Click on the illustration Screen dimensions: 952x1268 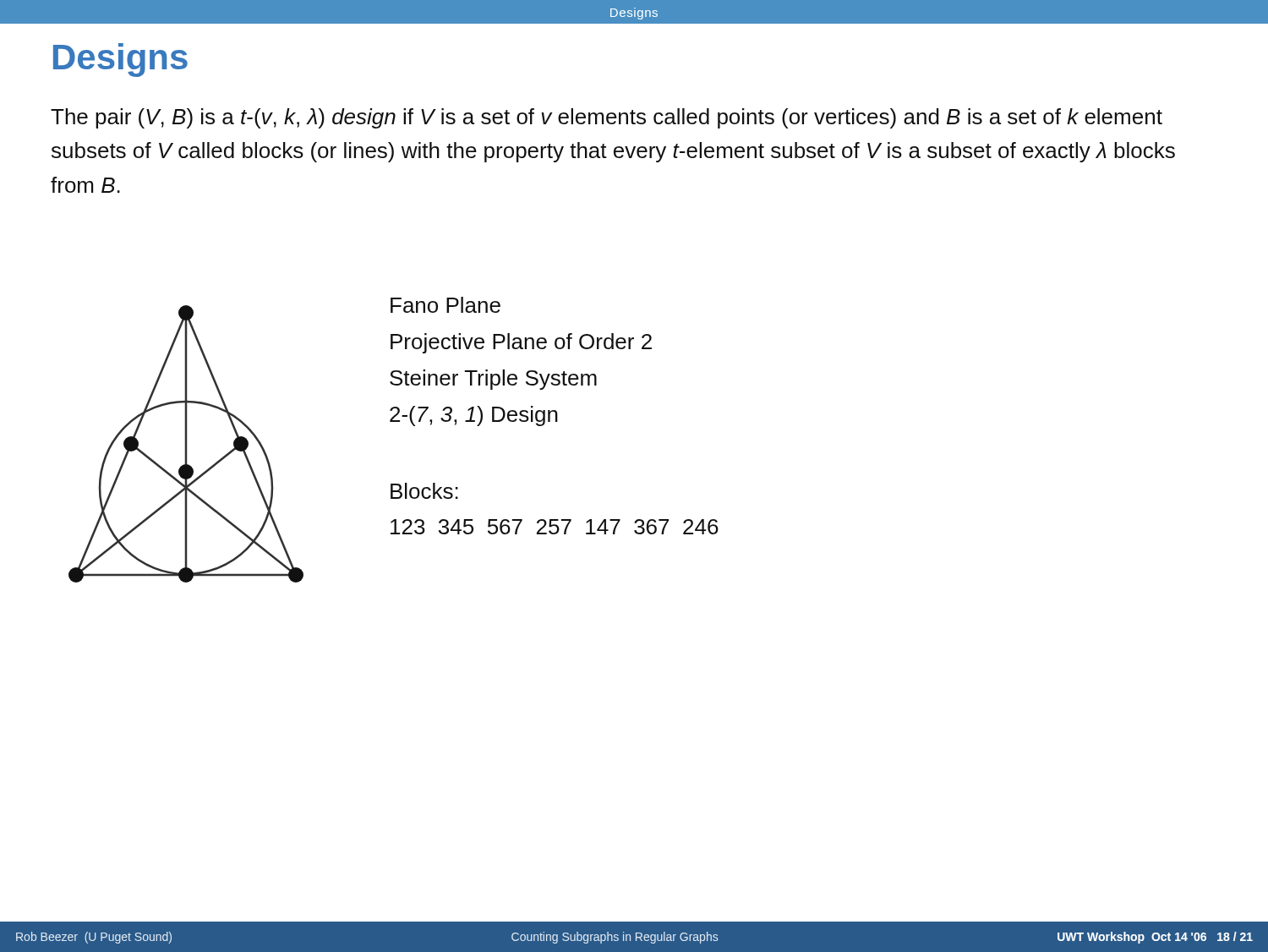click(186, 446)
